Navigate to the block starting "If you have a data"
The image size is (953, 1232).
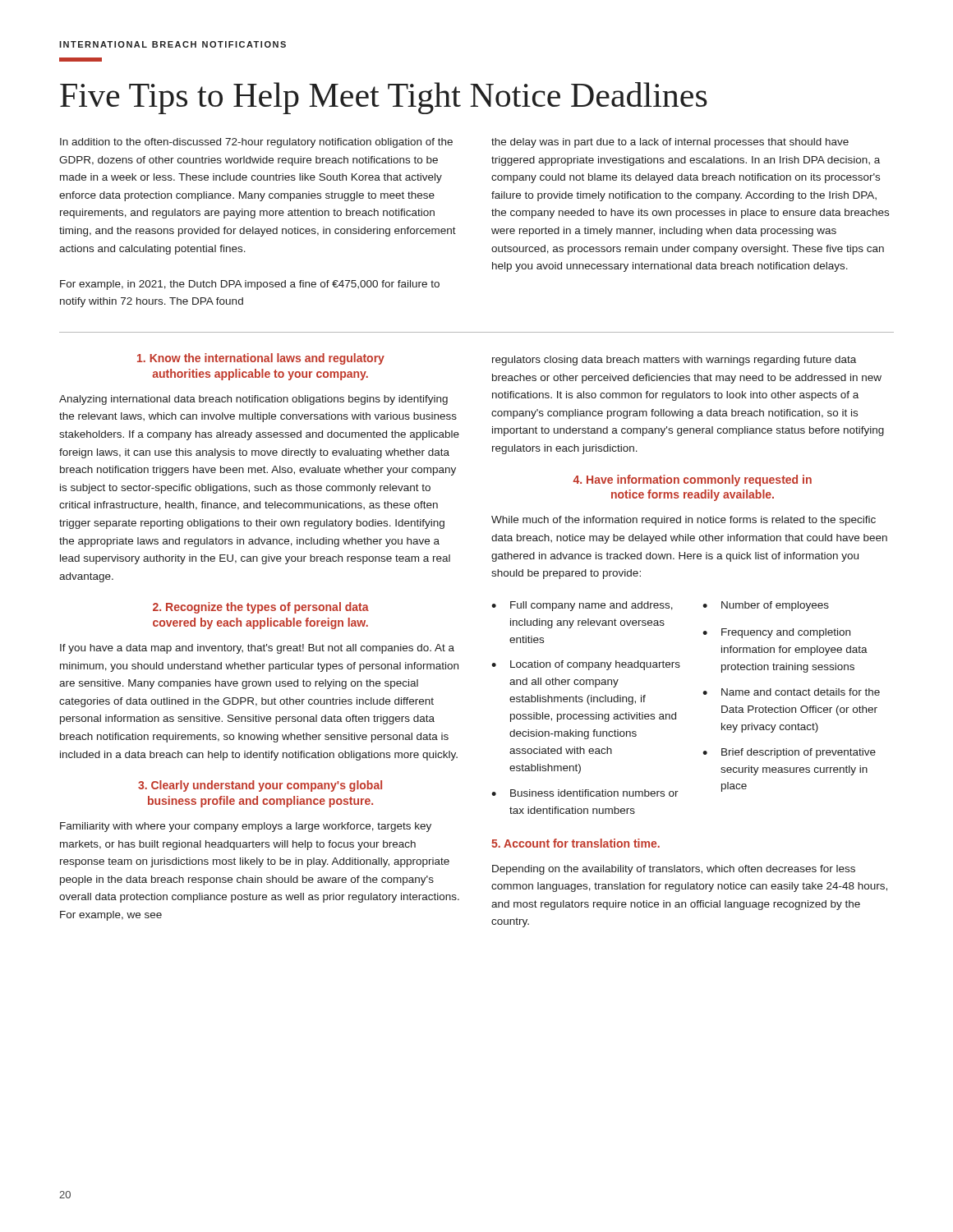tap(259, 701)
